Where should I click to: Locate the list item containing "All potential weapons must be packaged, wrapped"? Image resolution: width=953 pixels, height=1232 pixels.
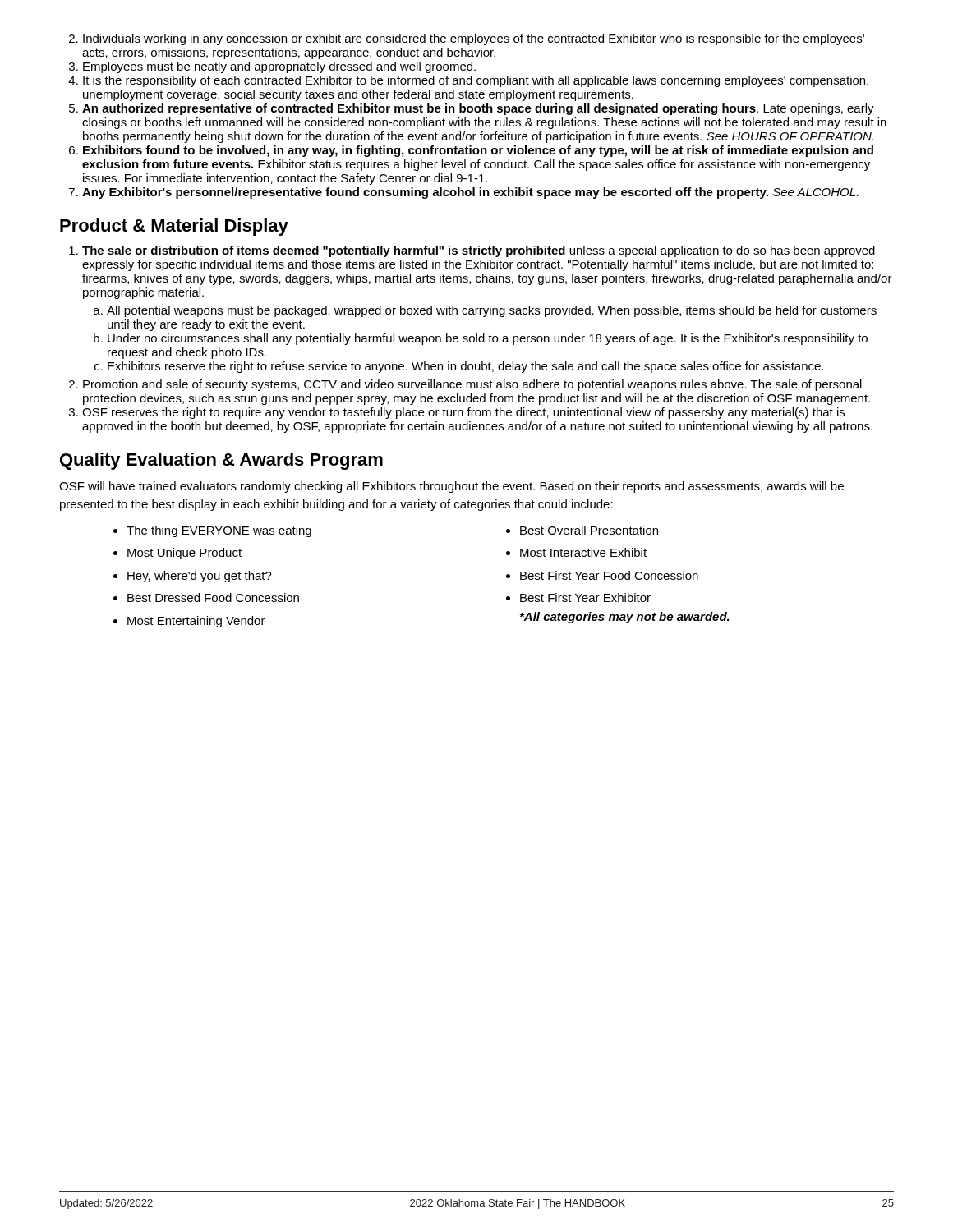click(x=500, y=317)
